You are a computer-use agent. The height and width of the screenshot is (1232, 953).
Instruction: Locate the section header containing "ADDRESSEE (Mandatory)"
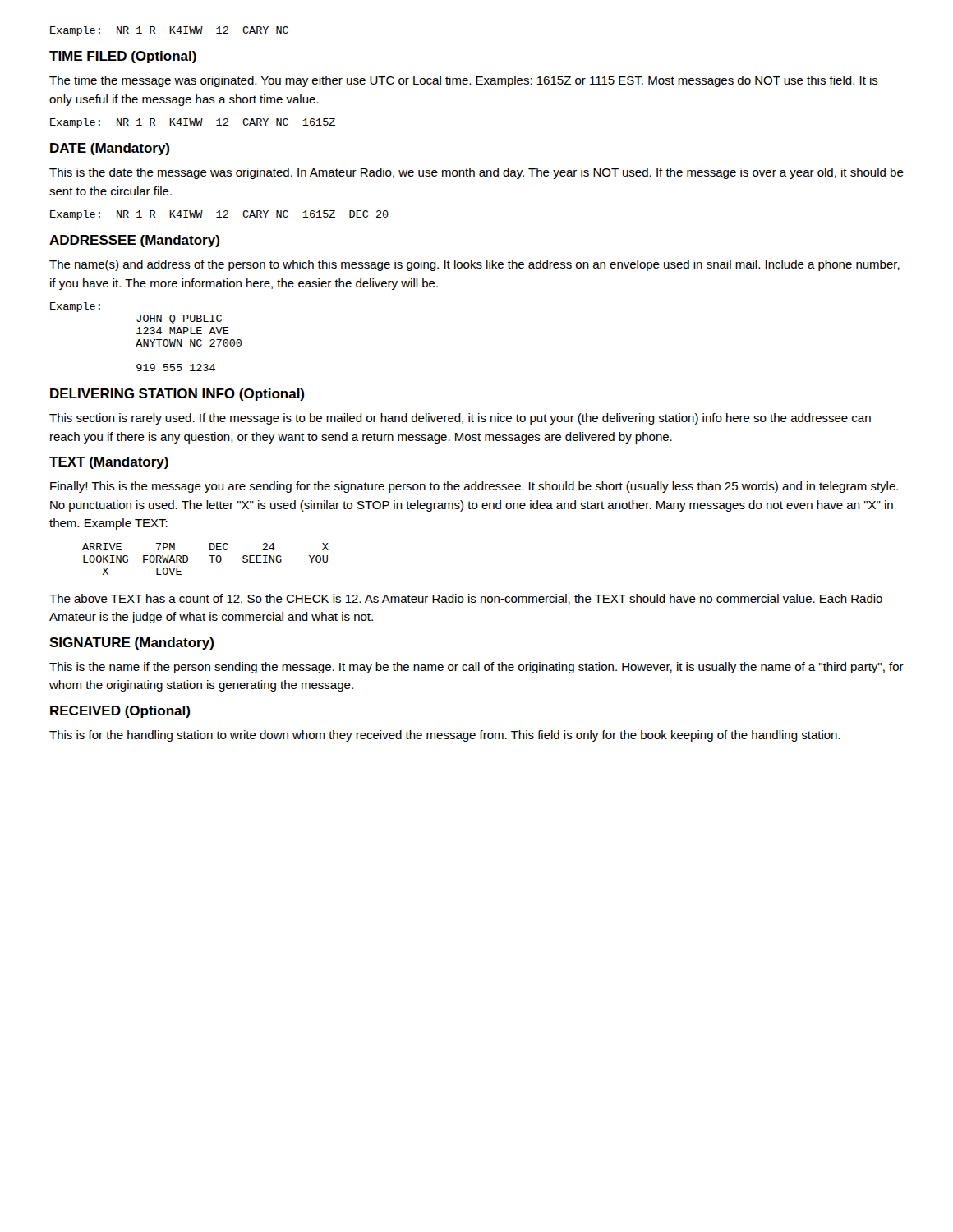[x=135, y=240]
